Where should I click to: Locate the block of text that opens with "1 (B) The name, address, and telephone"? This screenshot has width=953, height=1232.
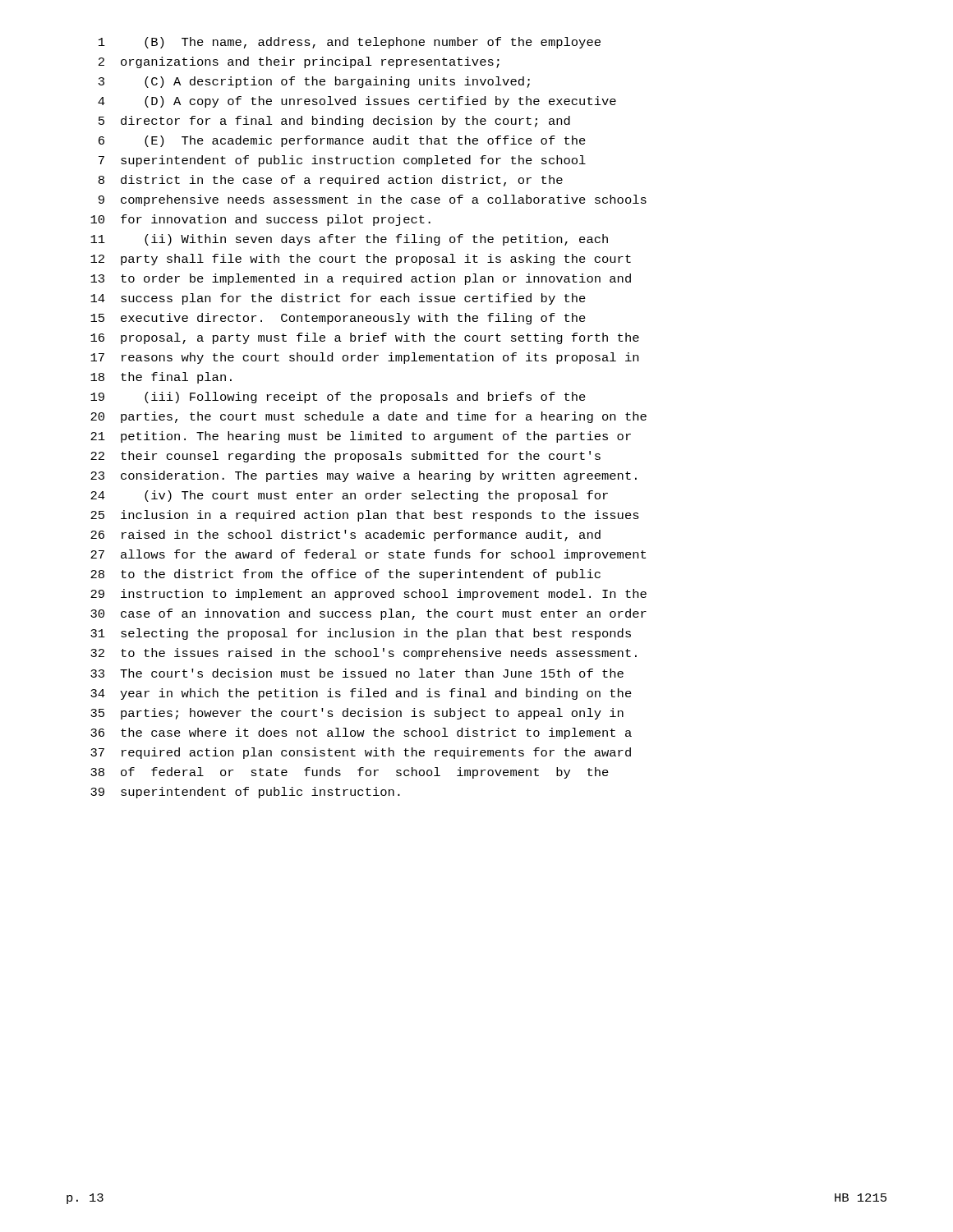pyautogui.click(x=476, y=43)
